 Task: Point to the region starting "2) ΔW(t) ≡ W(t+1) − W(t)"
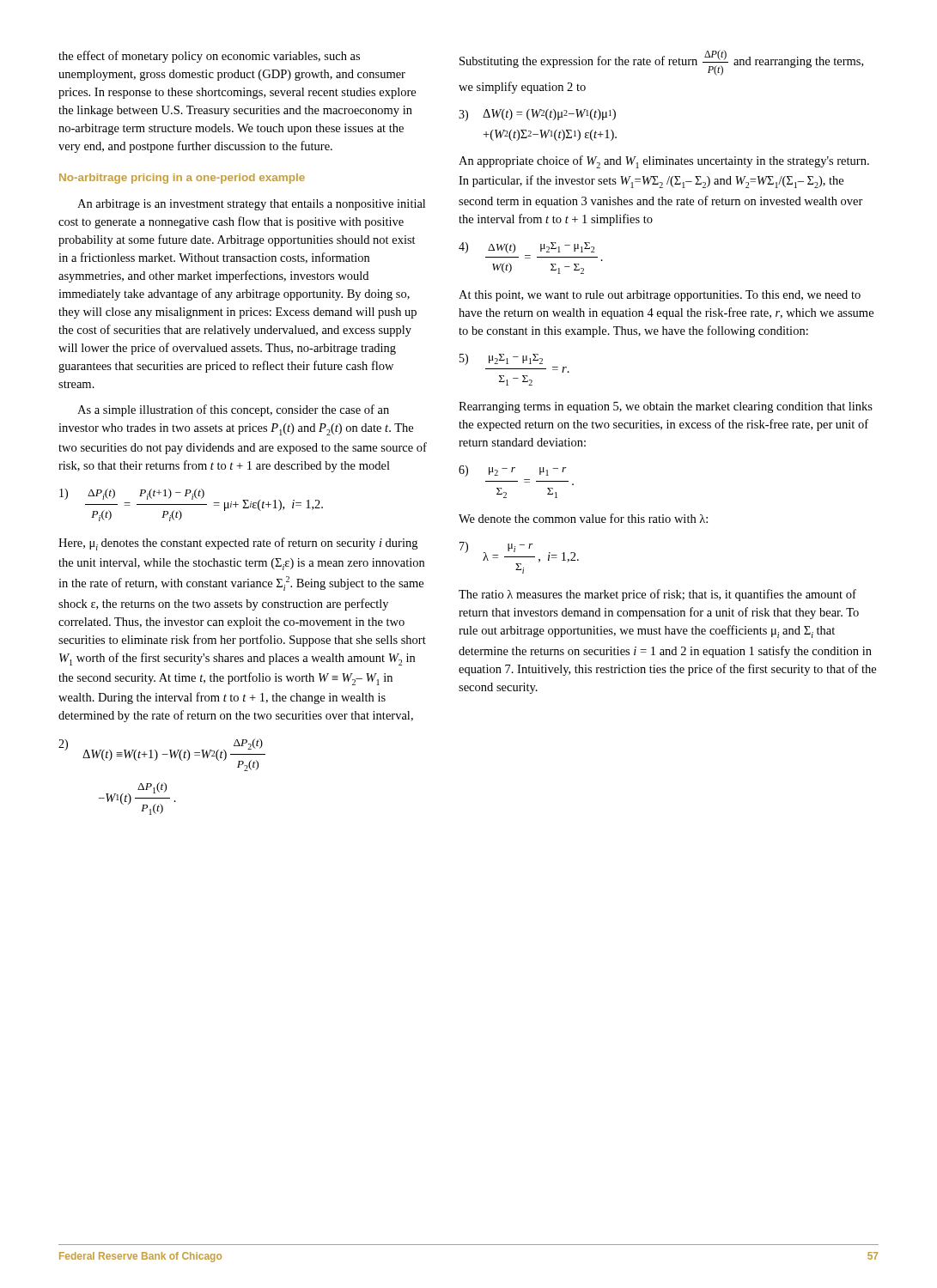243,776
